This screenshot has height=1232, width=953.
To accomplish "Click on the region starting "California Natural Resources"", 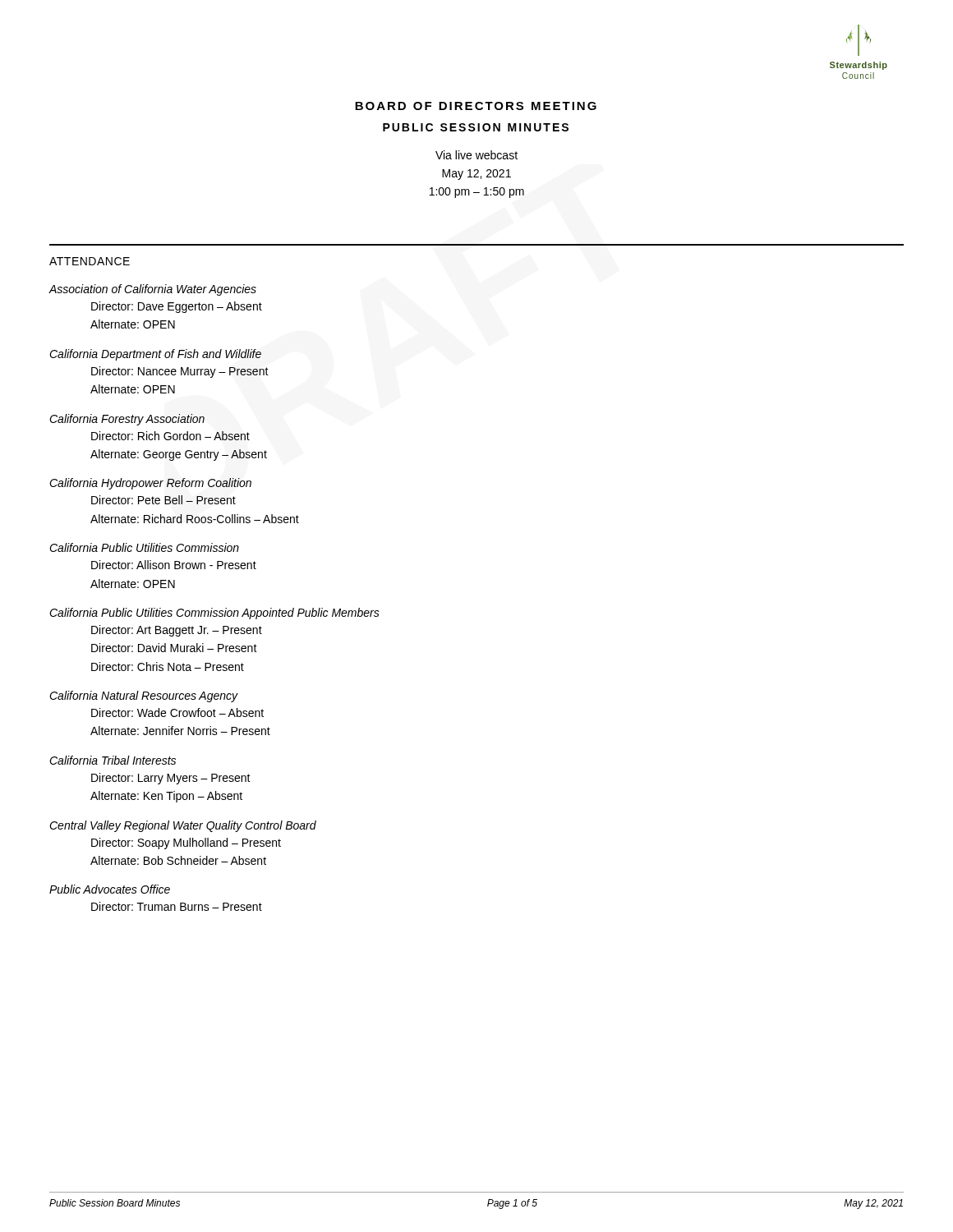I will [x=144, y=696].
